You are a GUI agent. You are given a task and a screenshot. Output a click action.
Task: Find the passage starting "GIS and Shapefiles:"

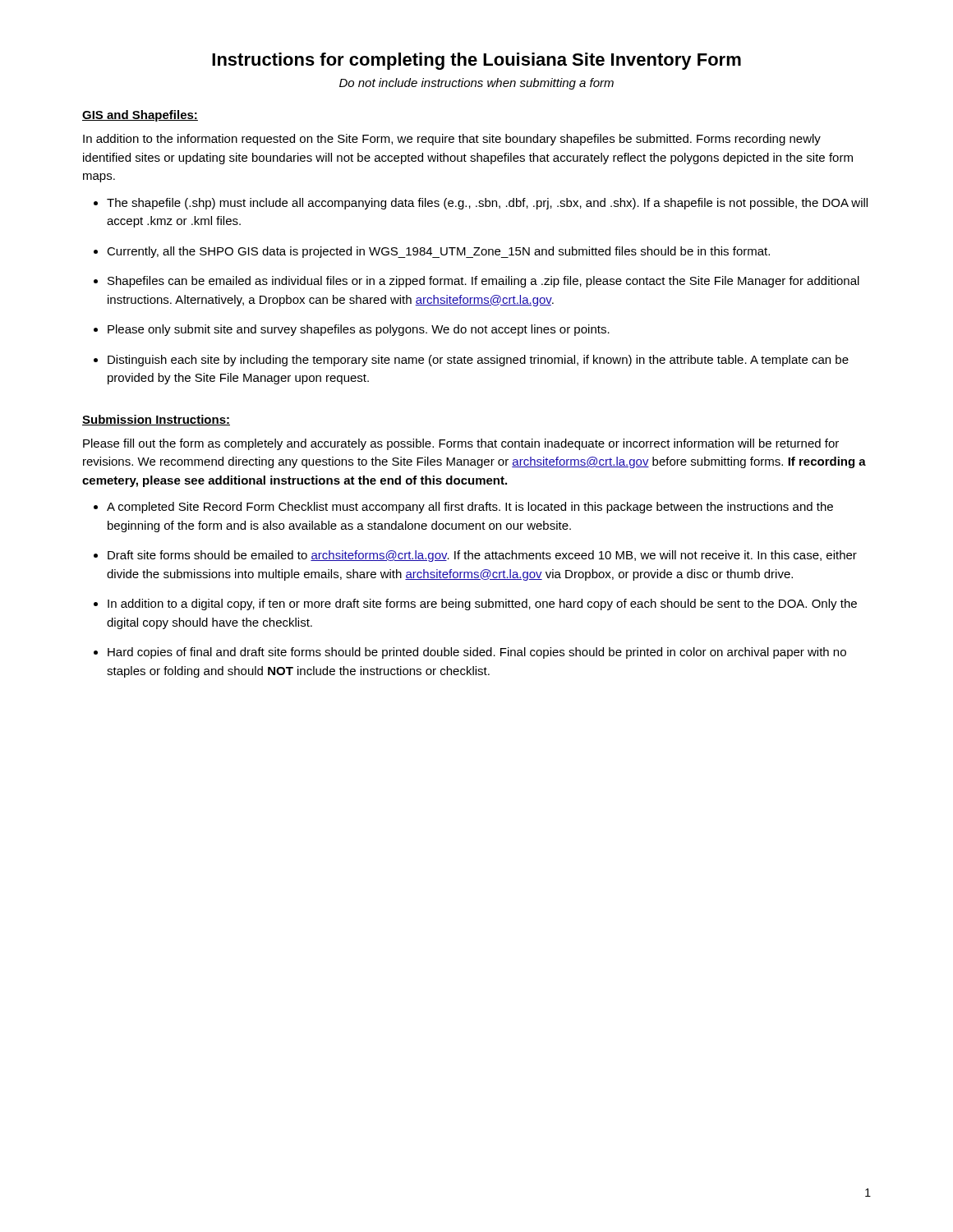pos(140,115)
